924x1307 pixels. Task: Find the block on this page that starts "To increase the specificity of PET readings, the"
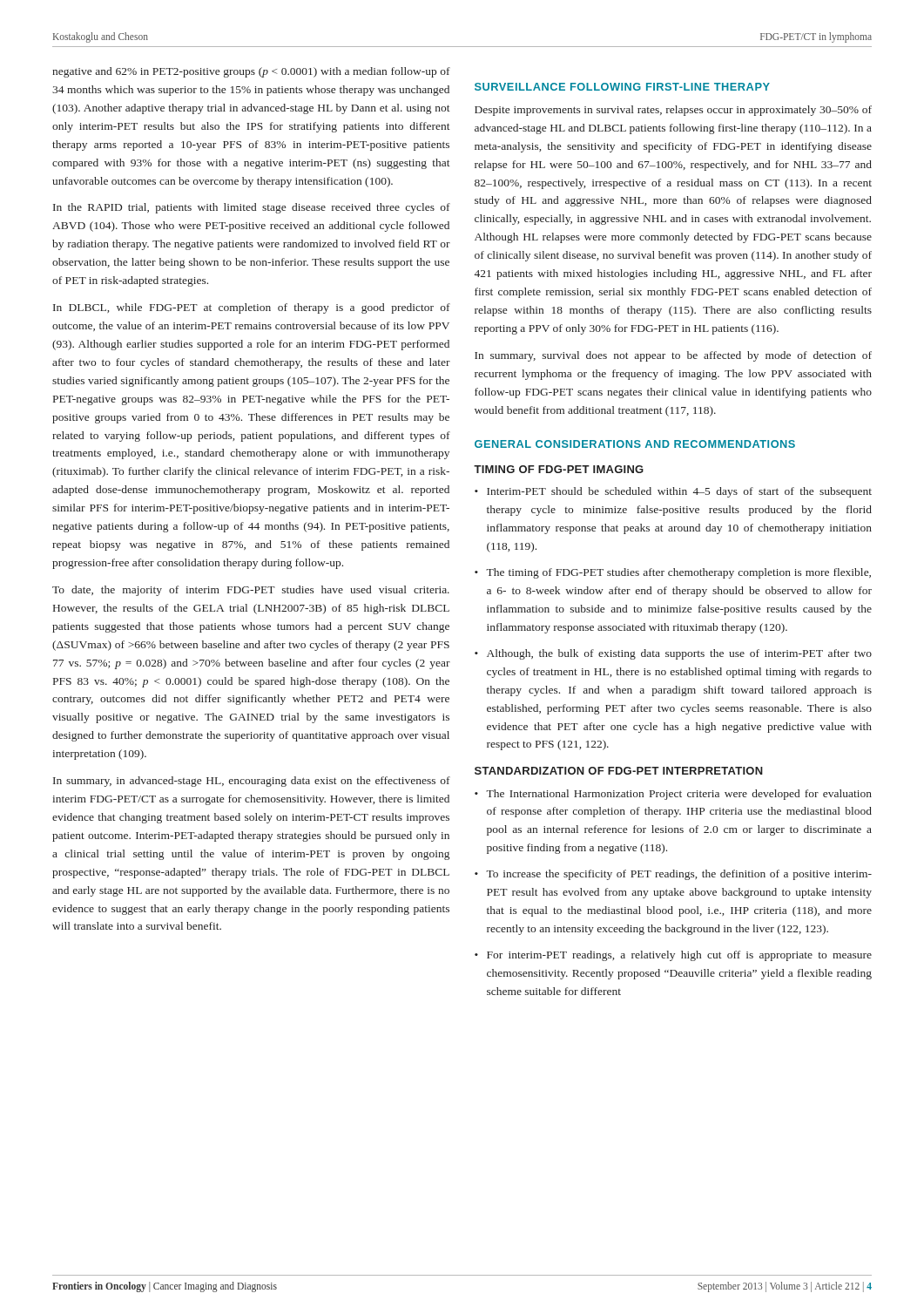(x=673, y=902)
